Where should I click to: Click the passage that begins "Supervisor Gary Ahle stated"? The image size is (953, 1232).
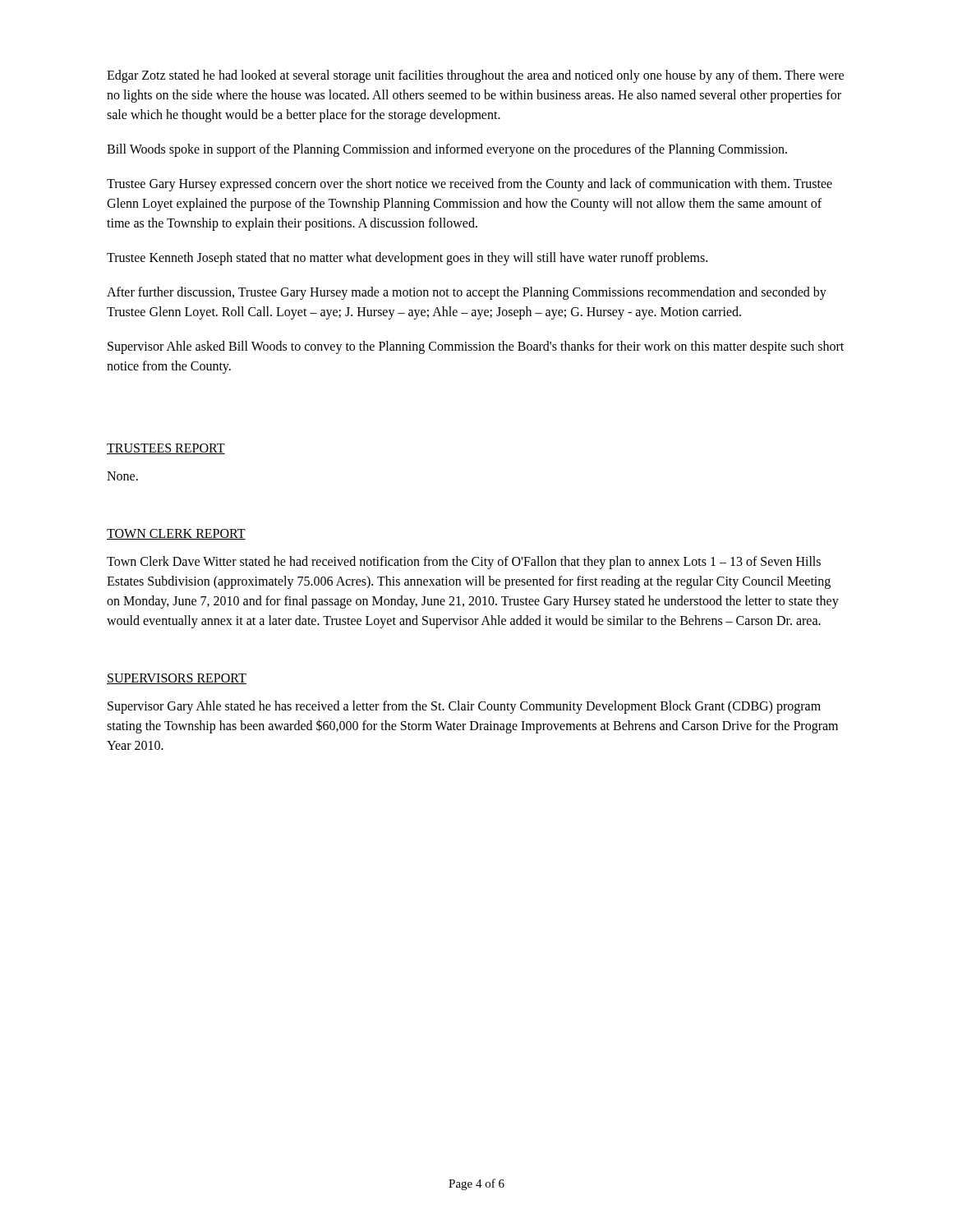pos(476,726)
